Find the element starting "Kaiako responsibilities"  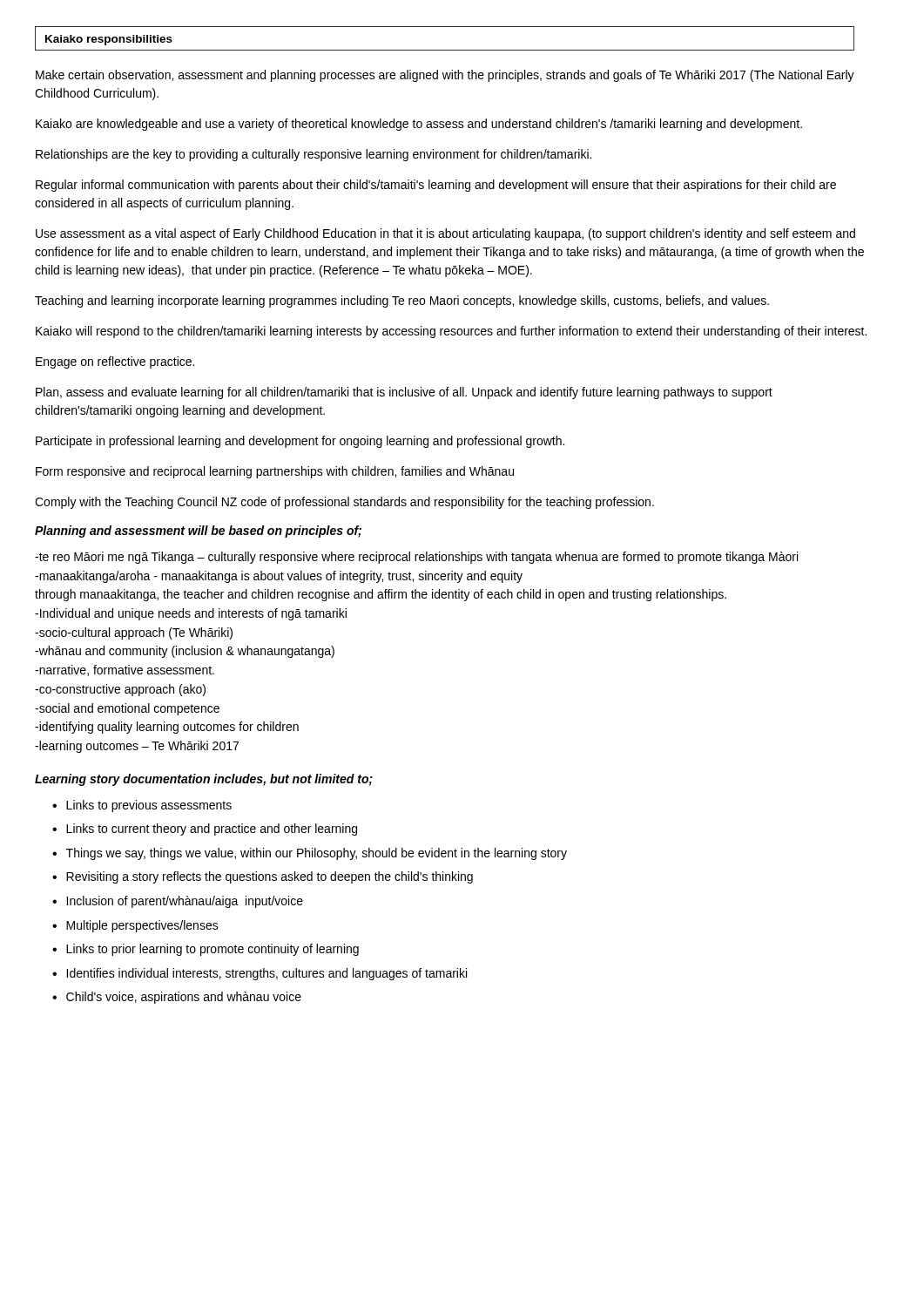(108, 39)
